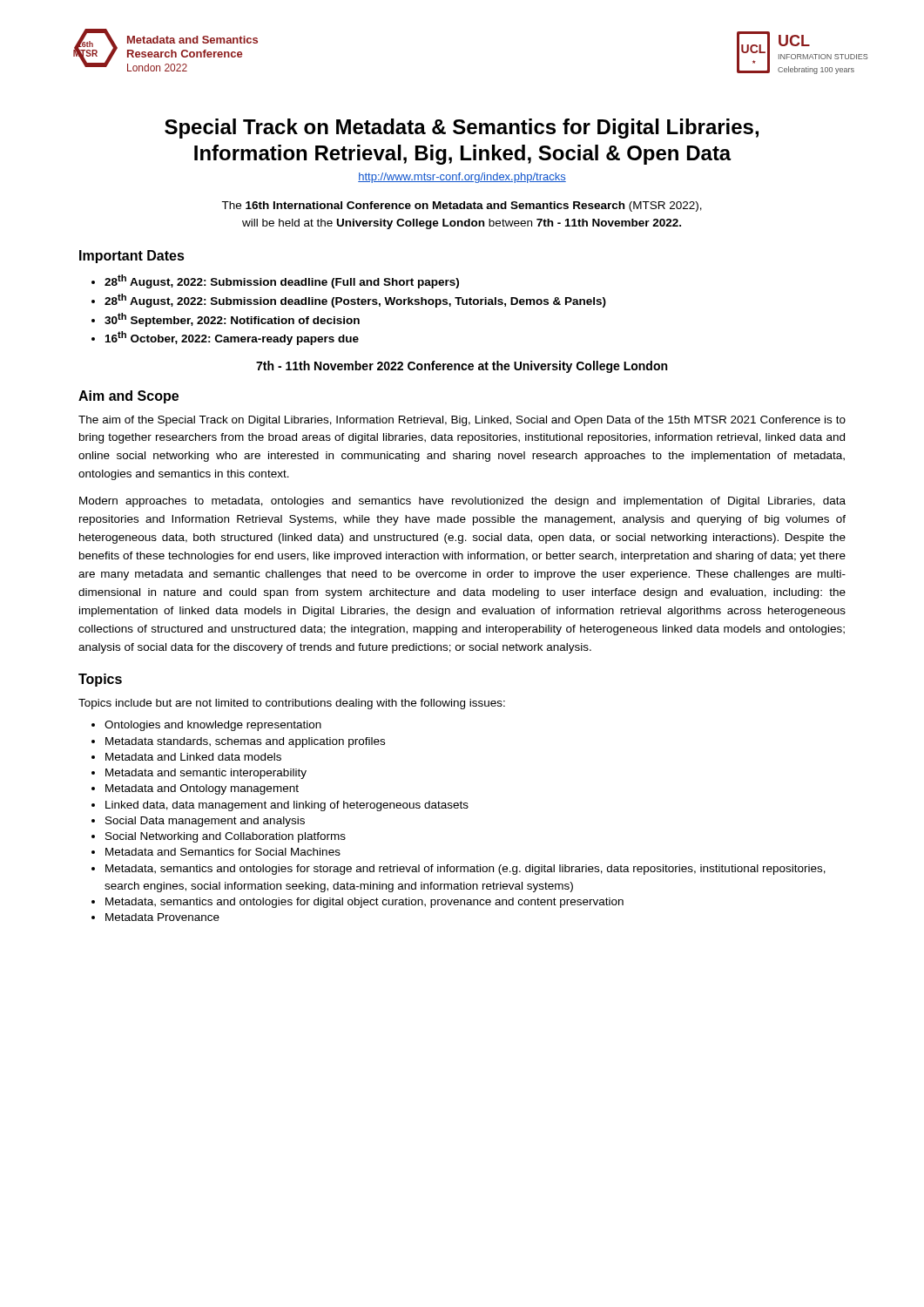Where does it say "Aim and Scope"?
The width and height of the screenshot is (924, 1307).
click(x=129, y=396)
